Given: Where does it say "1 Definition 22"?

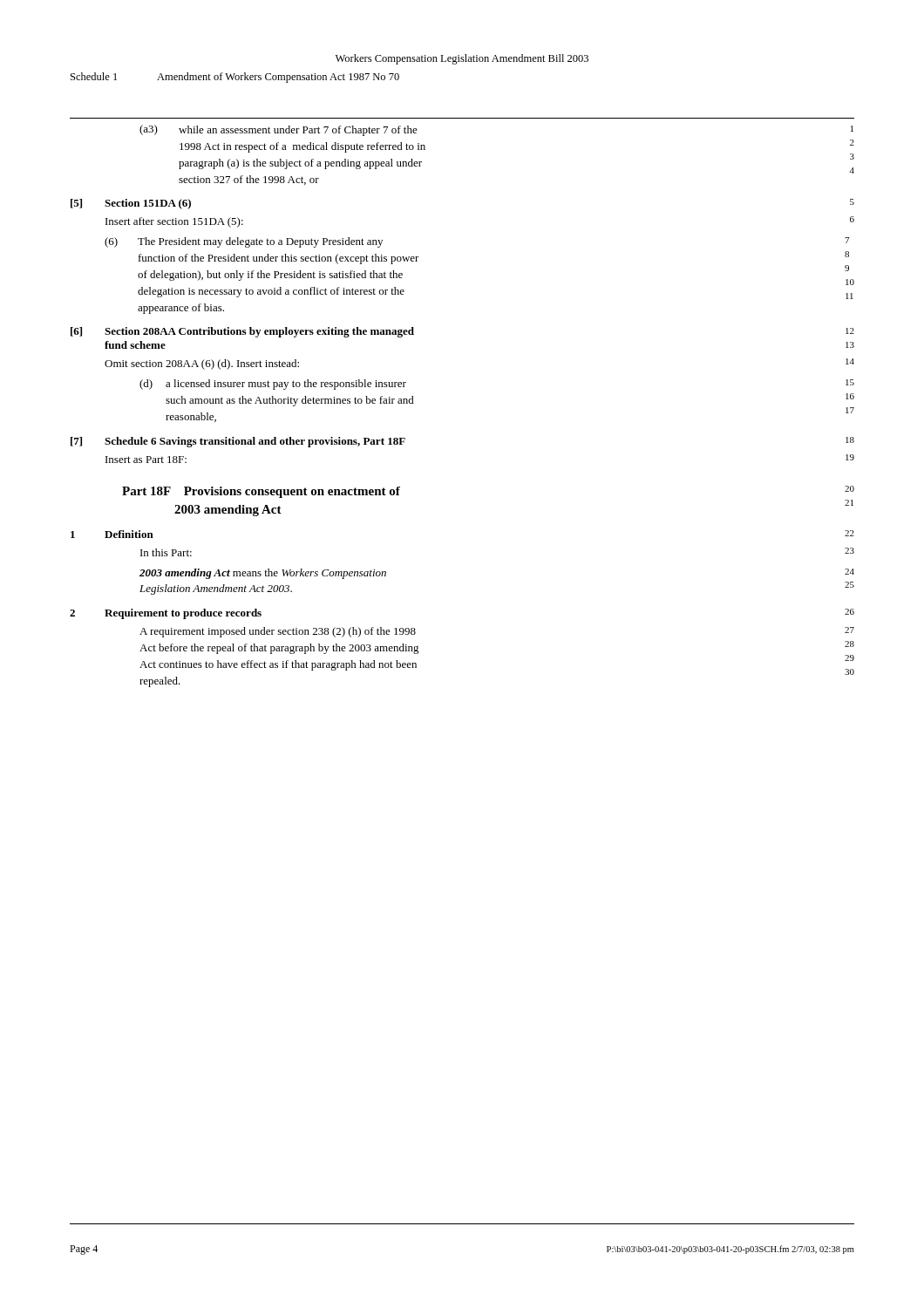Looking at the screenshot, I should (x=129, y=534).
